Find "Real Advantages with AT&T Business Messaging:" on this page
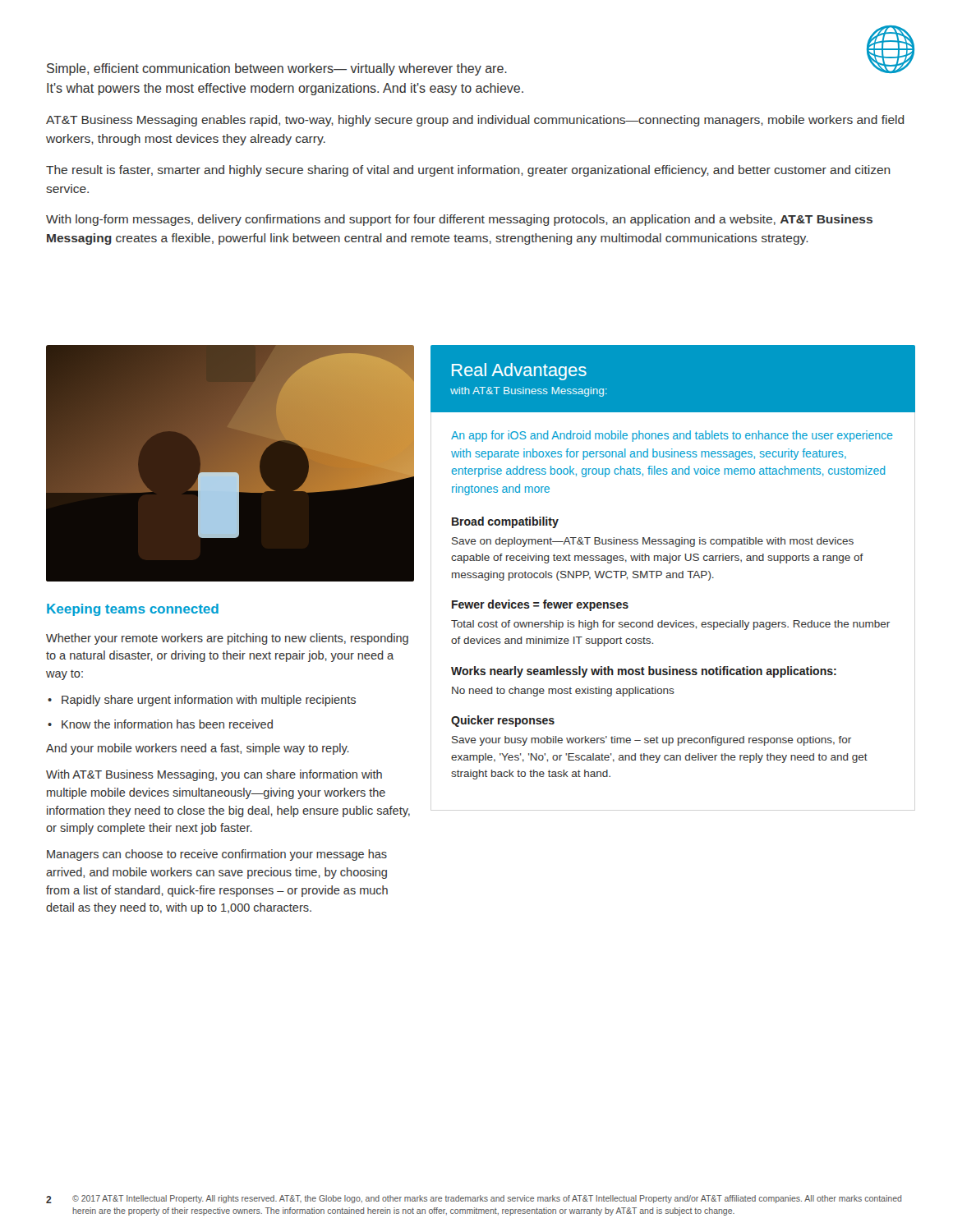Viewport: 953px width, 1232px height. (519, 372)
